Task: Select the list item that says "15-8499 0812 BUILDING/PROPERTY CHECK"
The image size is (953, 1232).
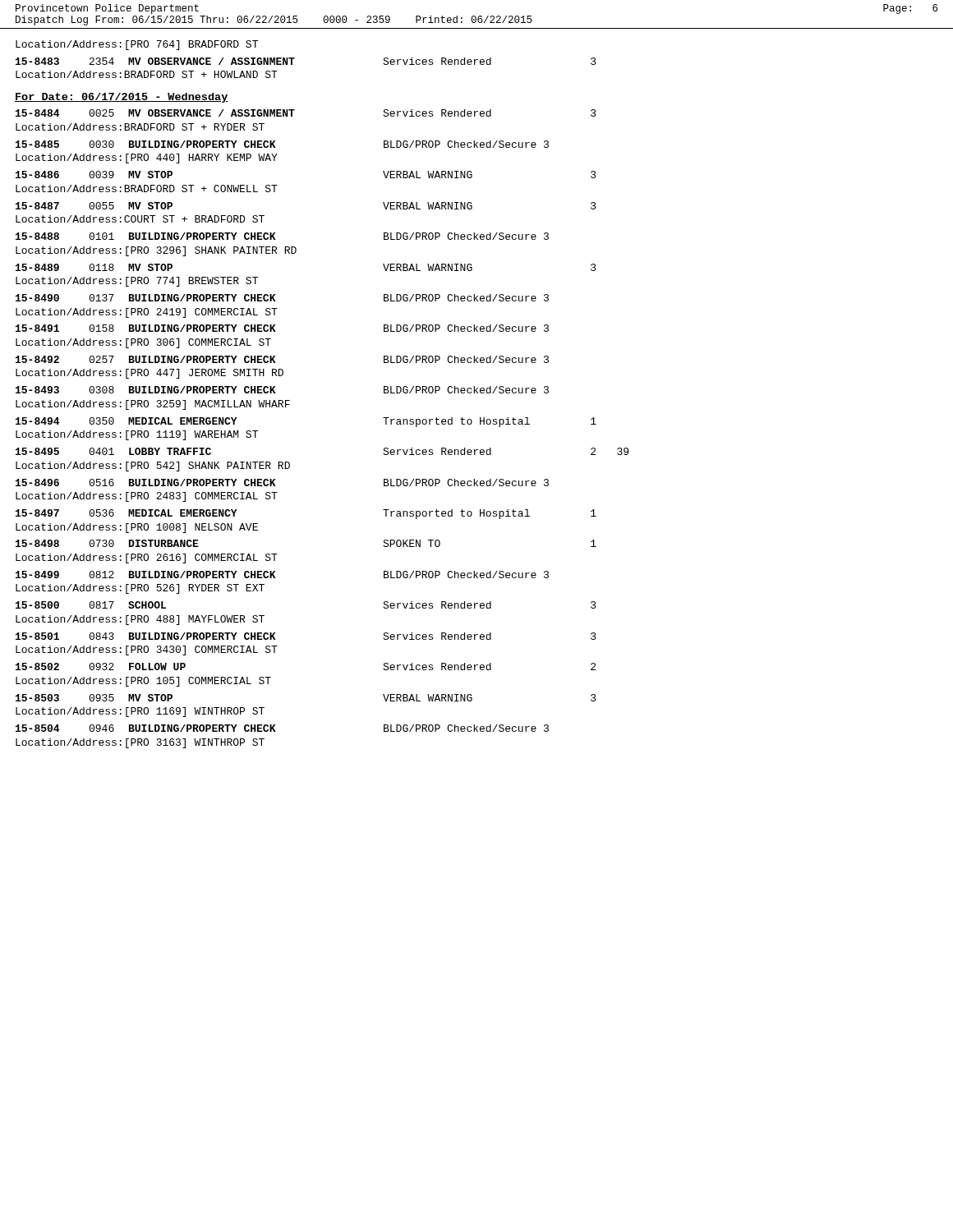Action: tap(476, 582)
